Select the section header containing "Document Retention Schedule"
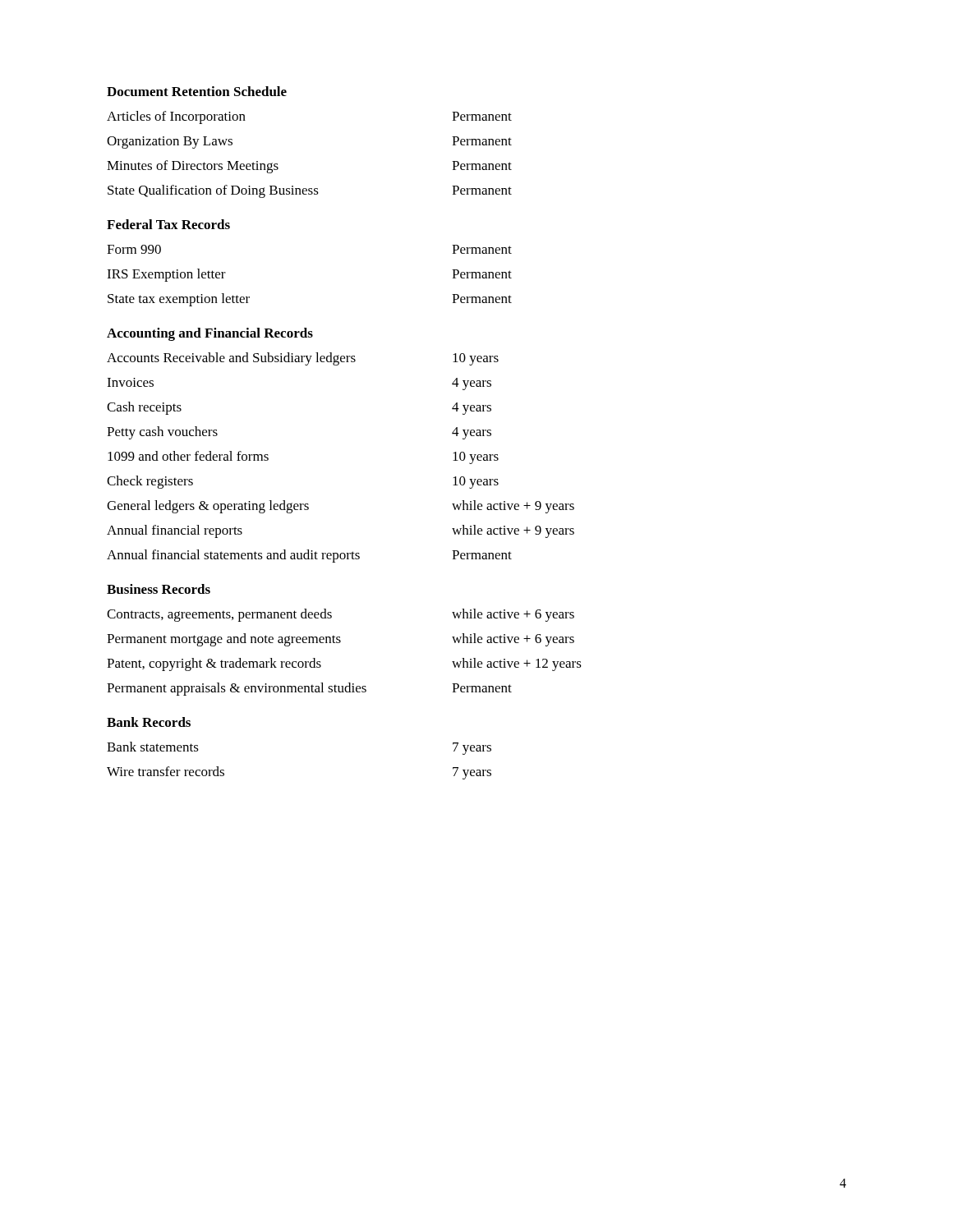The width and height of the screenshot is (953, 1232). coord(197,92)
